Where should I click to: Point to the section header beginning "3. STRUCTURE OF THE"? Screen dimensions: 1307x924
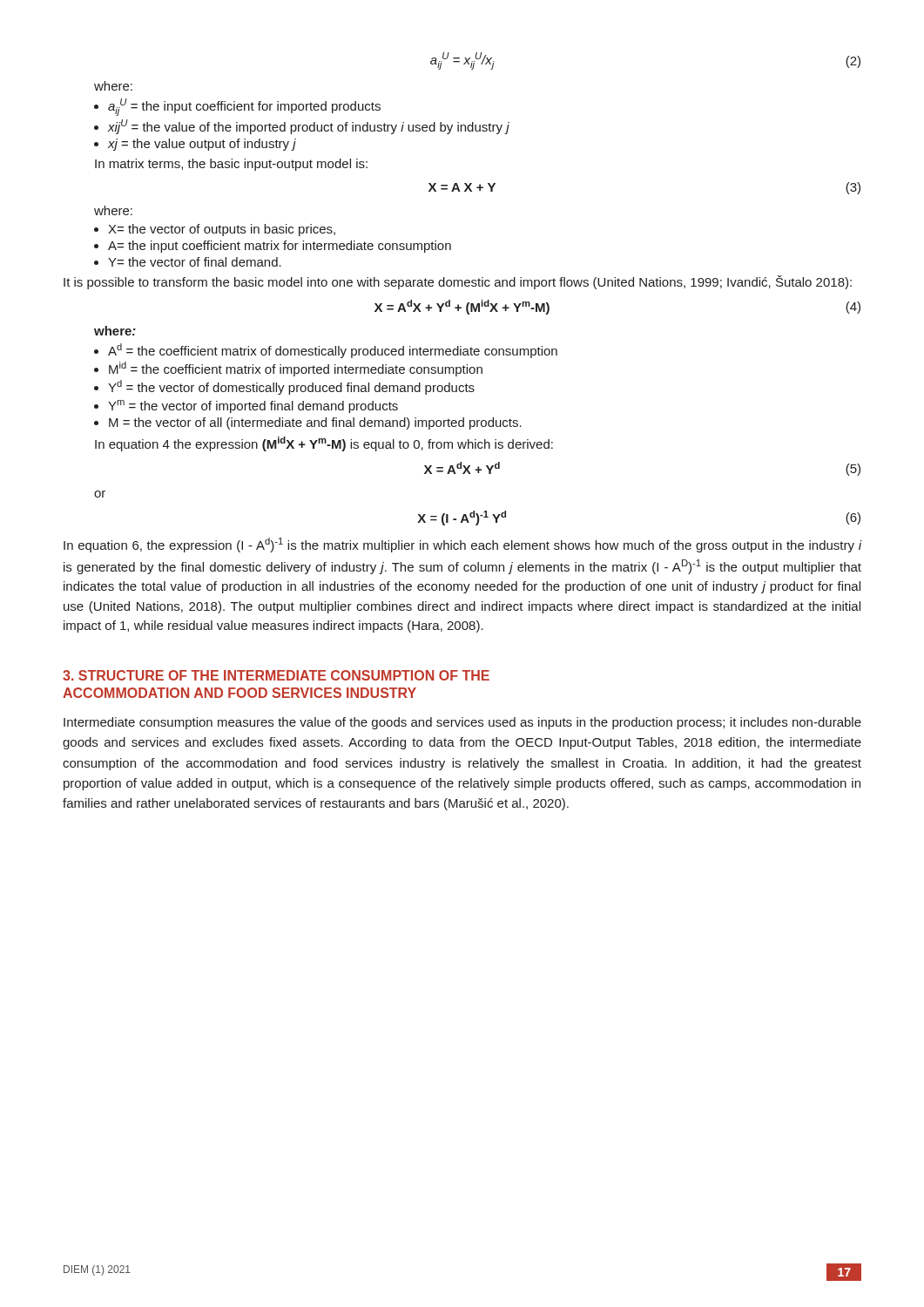pos(276,684)
